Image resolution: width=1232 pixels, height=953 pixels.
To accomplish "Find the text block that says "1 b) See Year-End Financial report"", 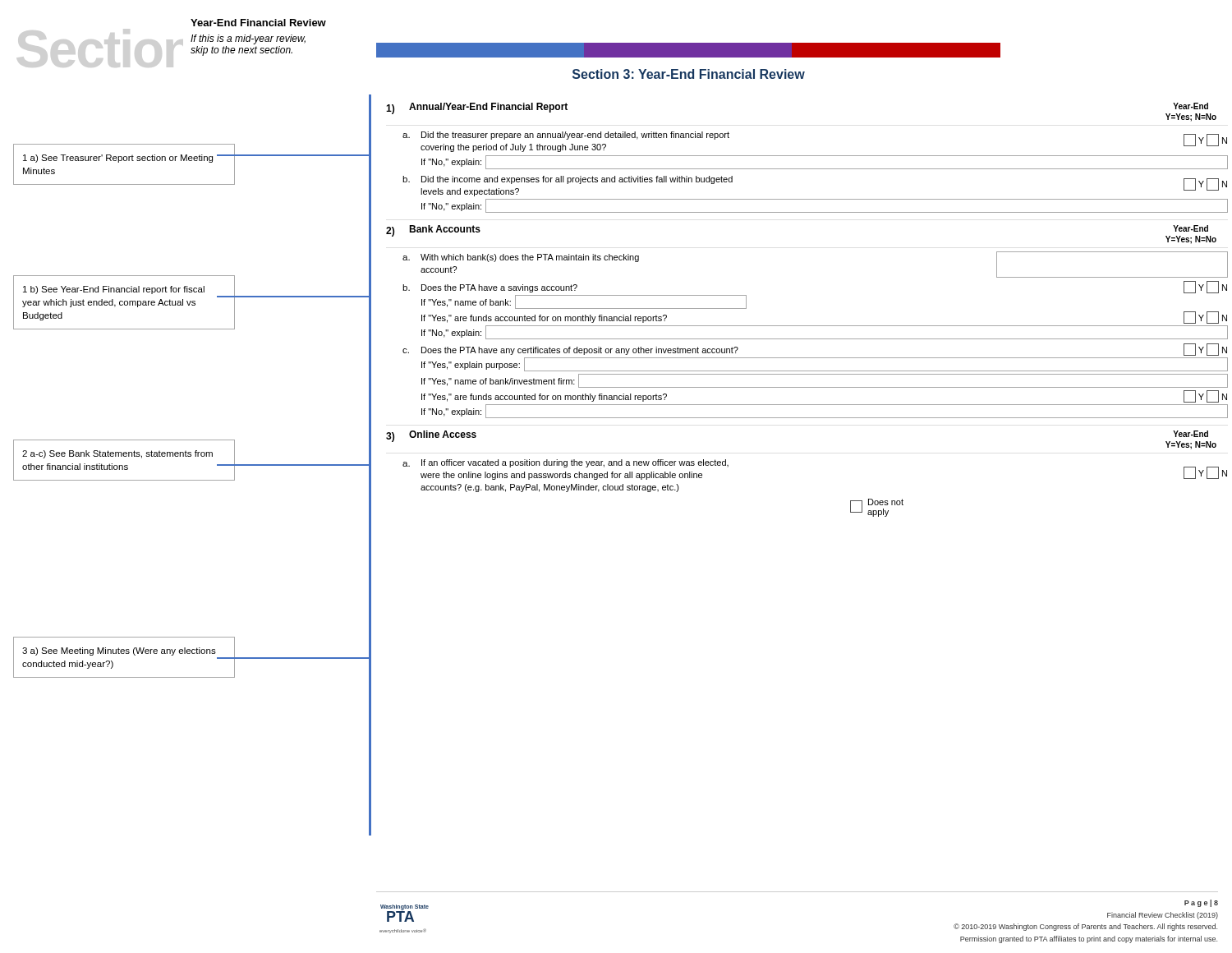I will tap(114, 302).
